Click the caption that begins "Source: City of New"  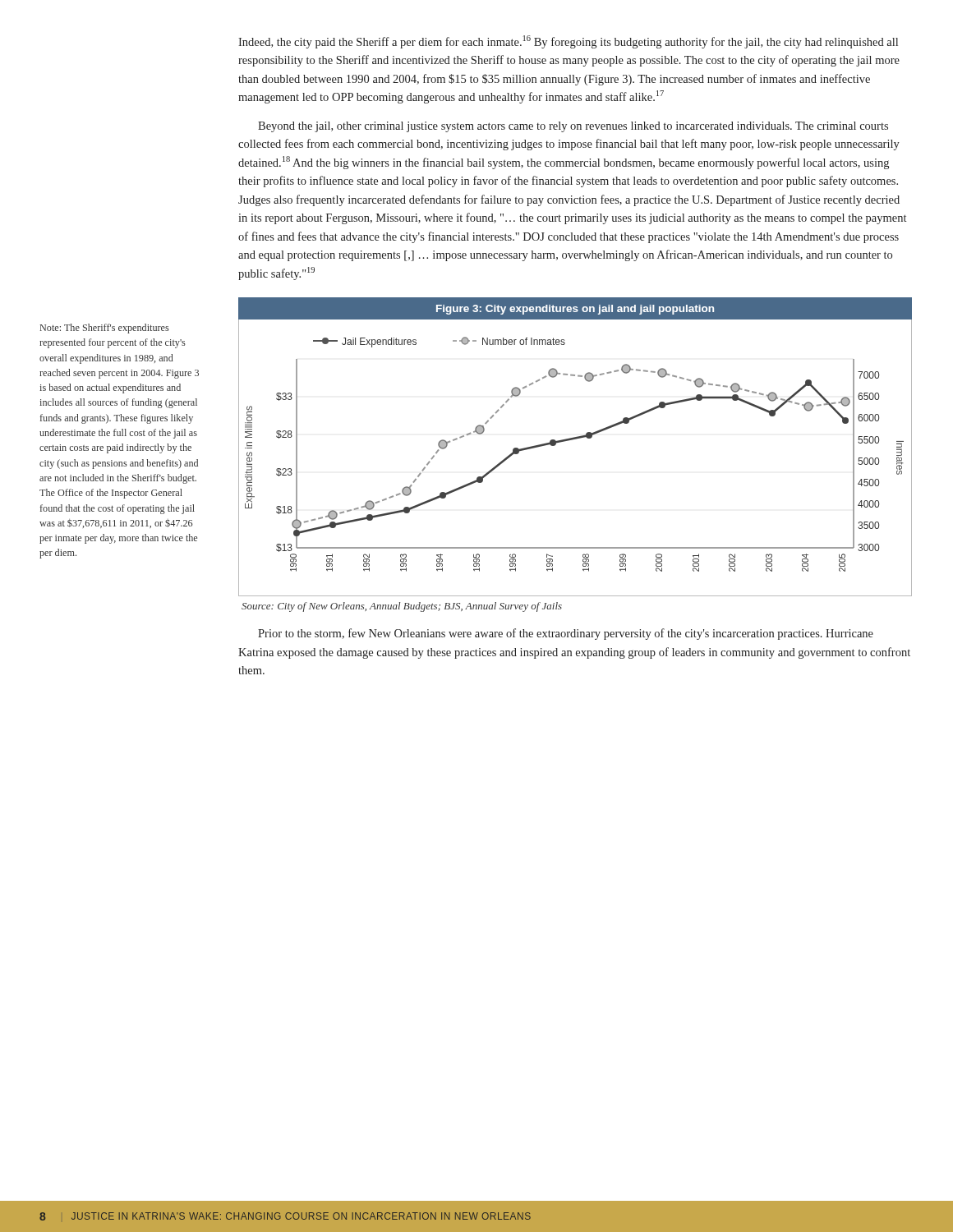point(402,606)
